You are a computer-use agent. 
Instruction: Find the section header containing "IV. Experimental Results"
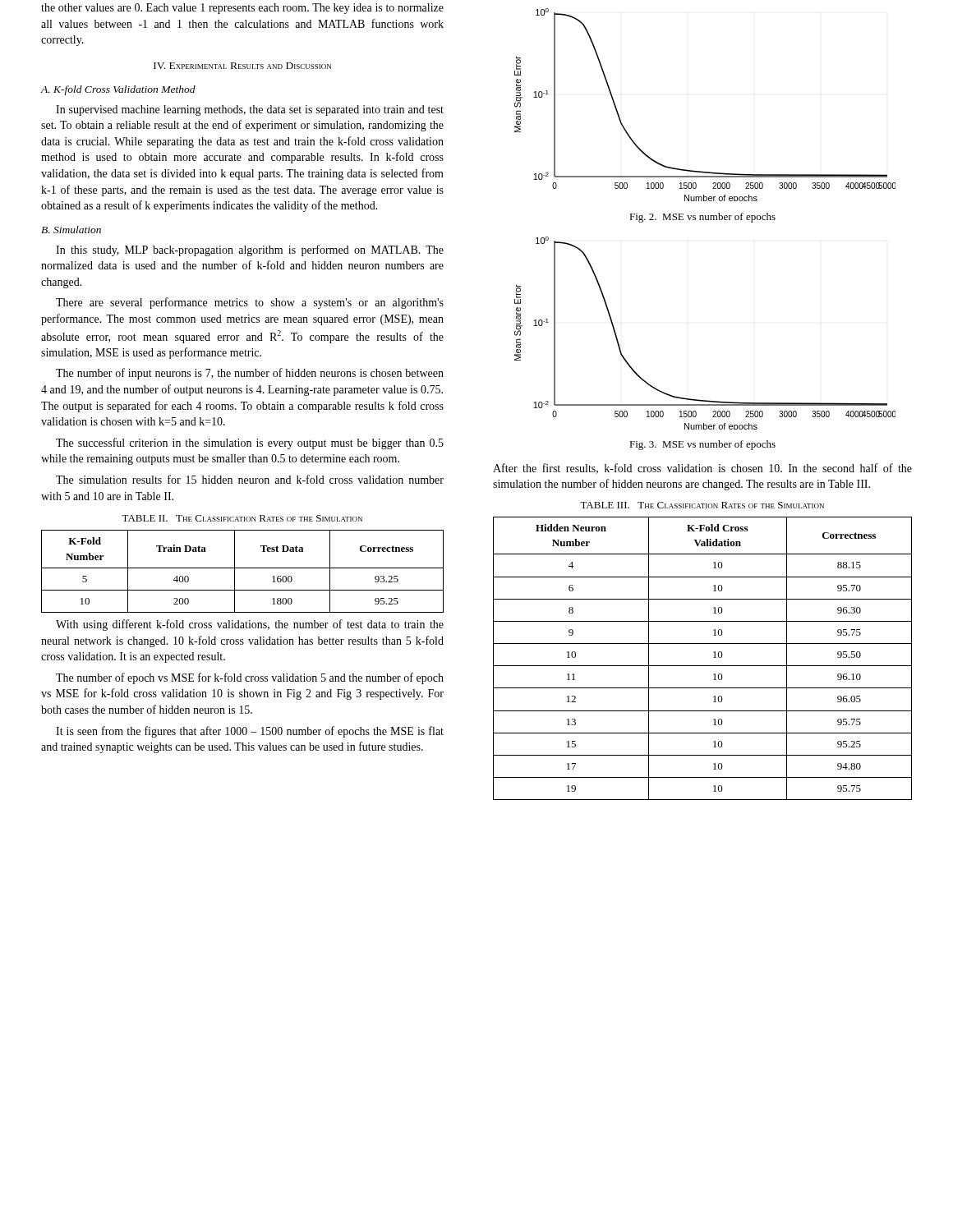(242, 65)
